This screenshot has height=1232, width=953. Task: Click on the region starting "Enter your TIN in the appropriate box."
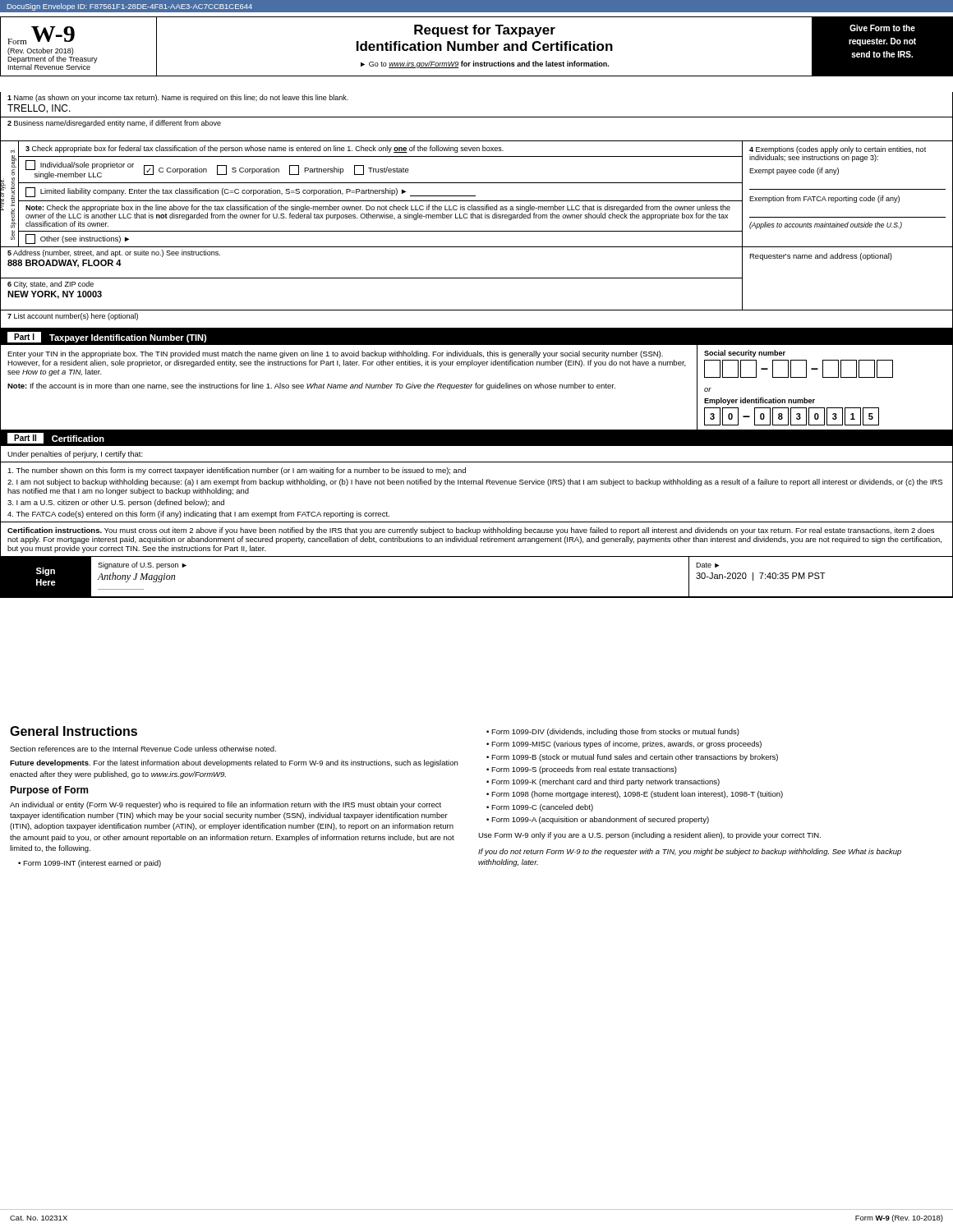point(349,370)
